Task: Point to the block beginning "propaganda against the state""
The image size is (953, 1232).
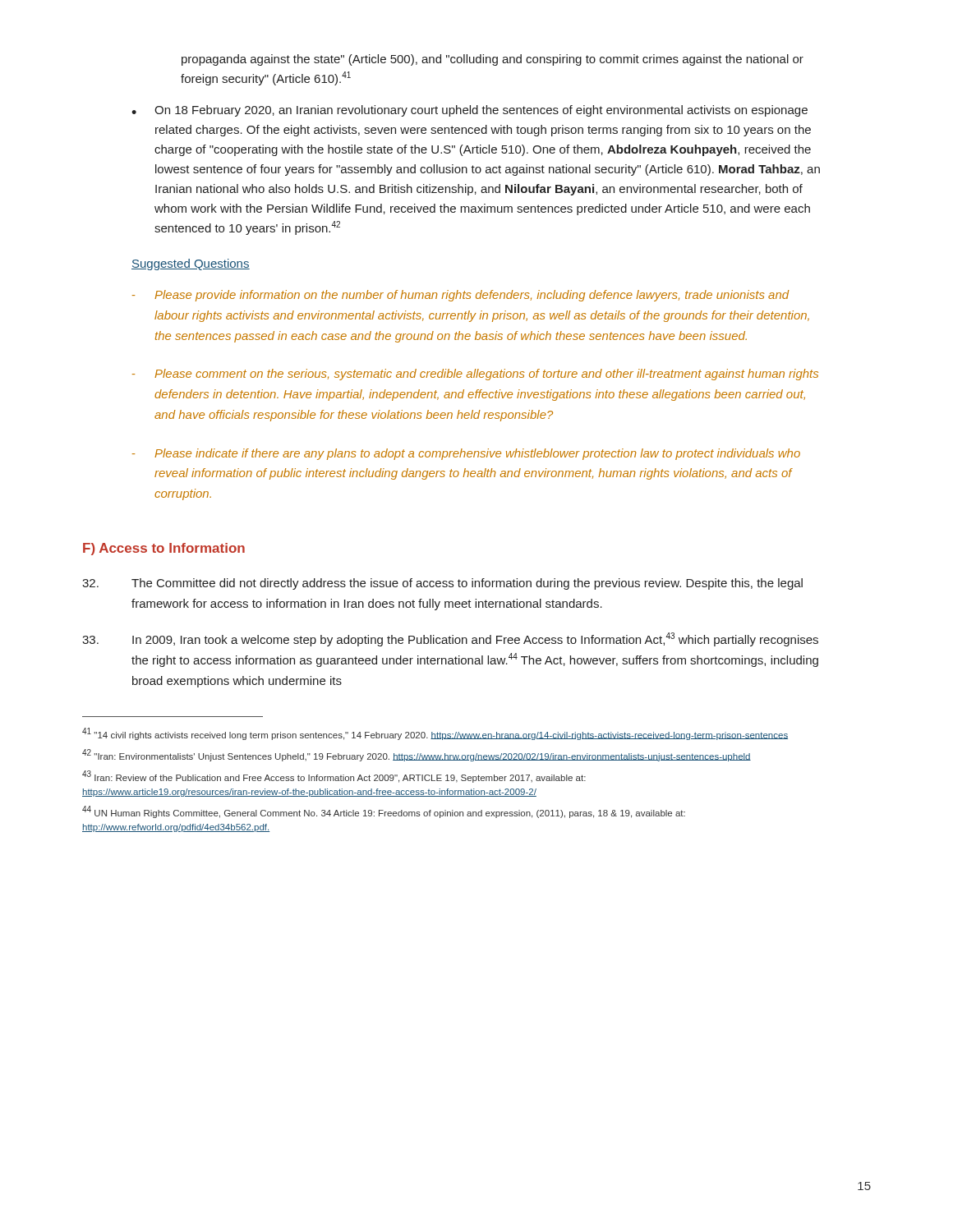Action: click(x=492, y=69)
